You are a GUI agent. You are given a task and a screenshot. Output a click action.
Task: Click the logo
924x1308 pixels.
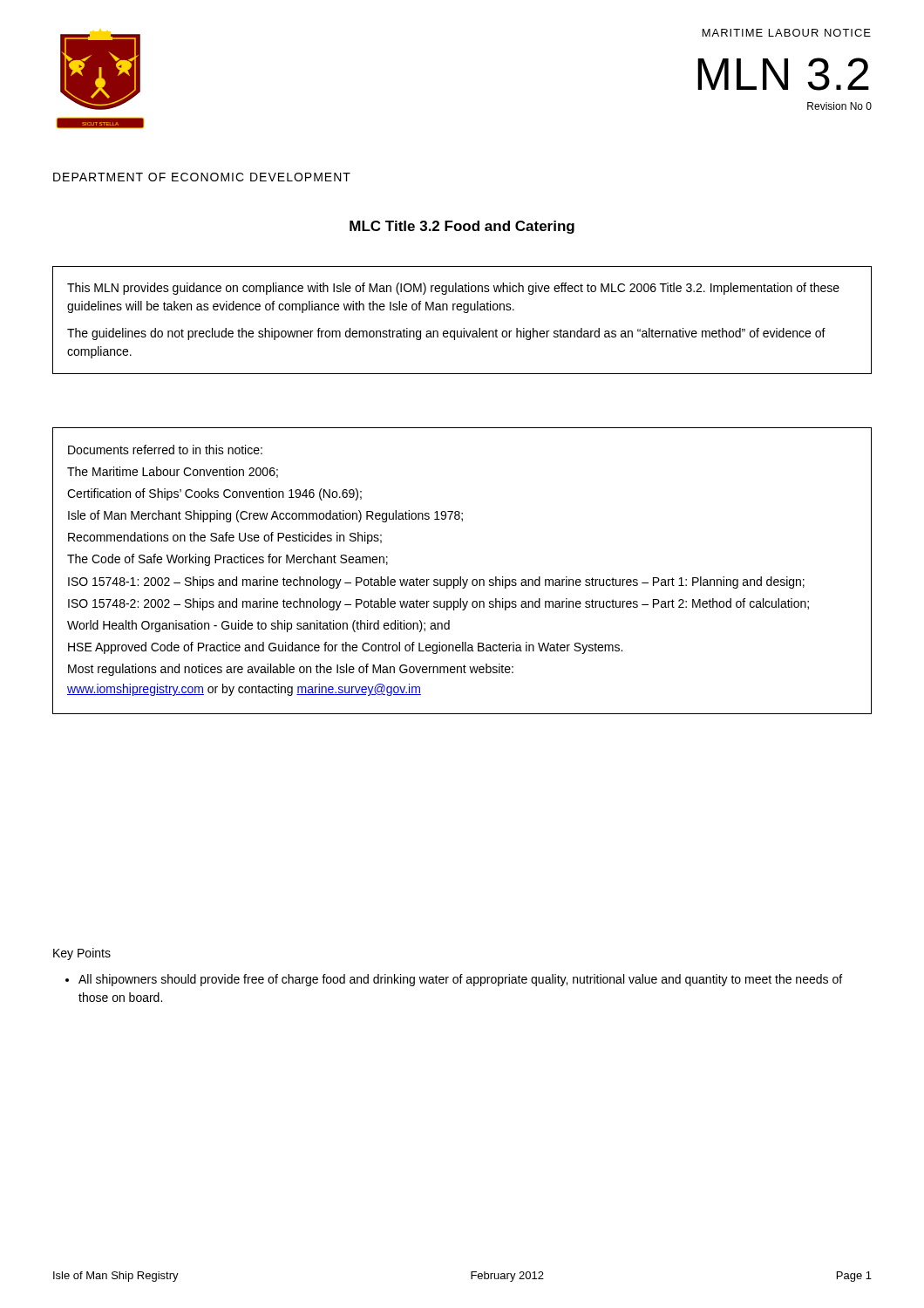105,83
